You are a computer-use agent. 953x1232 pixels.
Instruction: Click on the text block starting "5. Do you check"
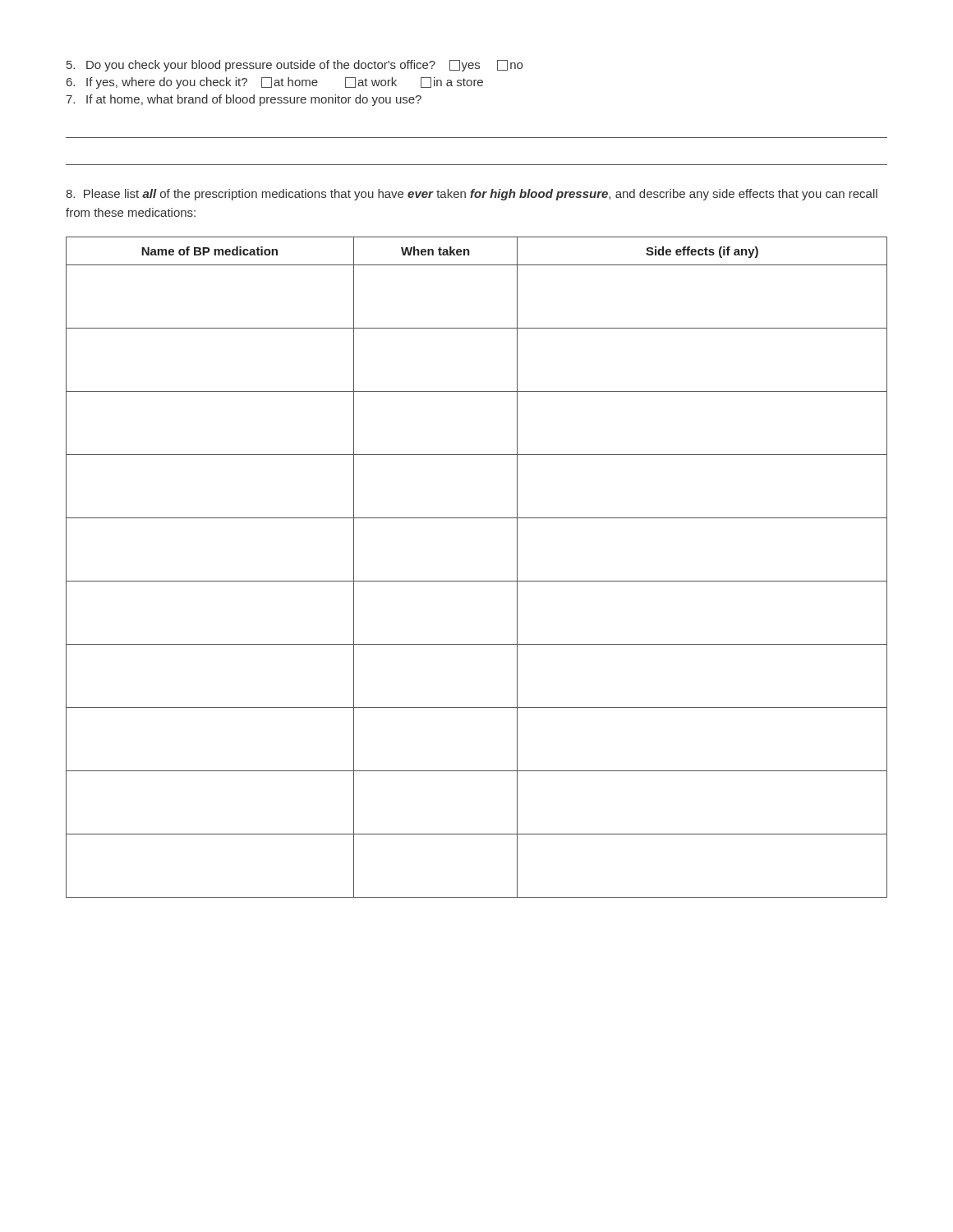click(x=296, y=64)
